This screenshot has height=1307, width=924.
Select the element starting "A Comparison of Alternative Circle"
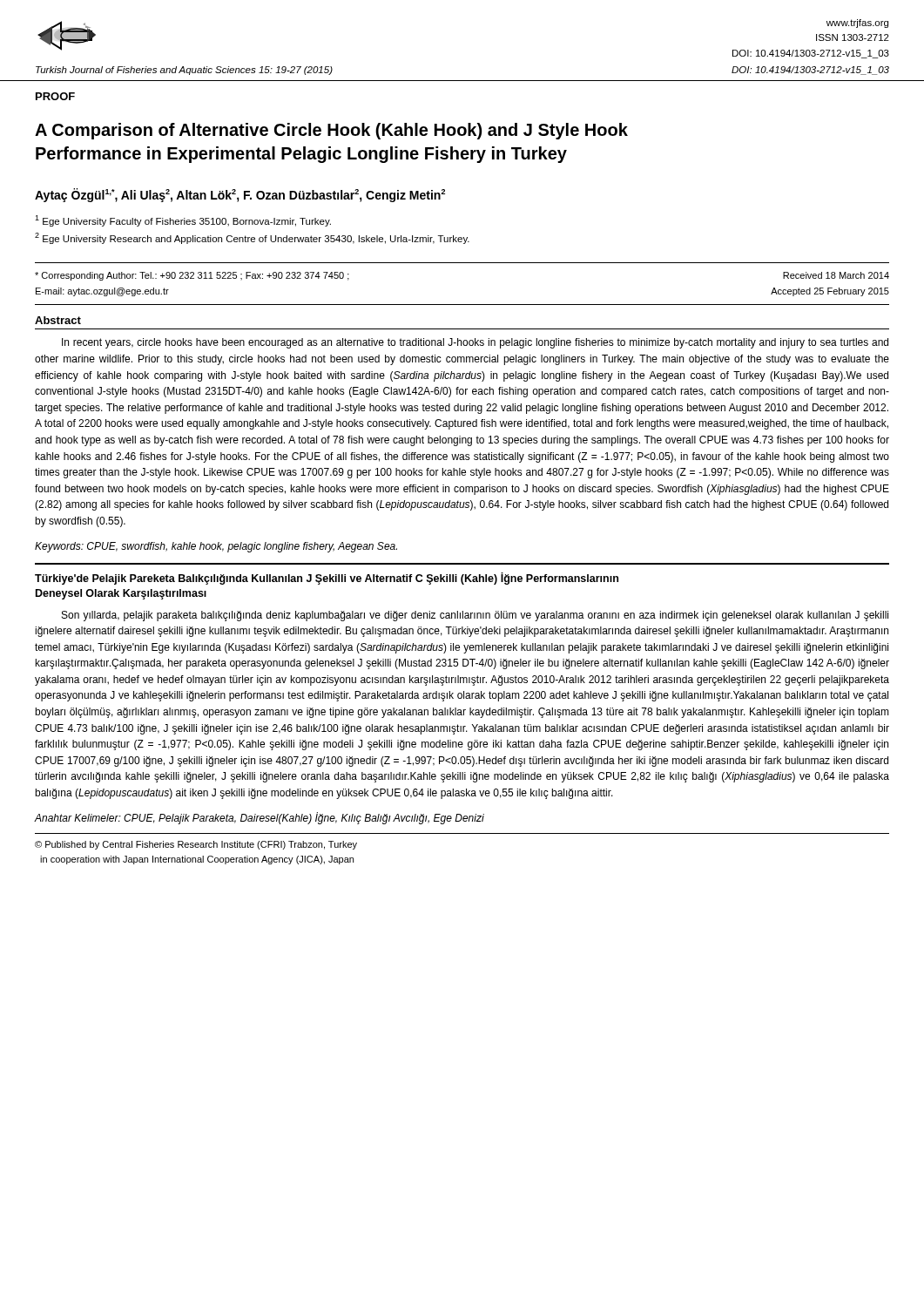coord(331,141)
